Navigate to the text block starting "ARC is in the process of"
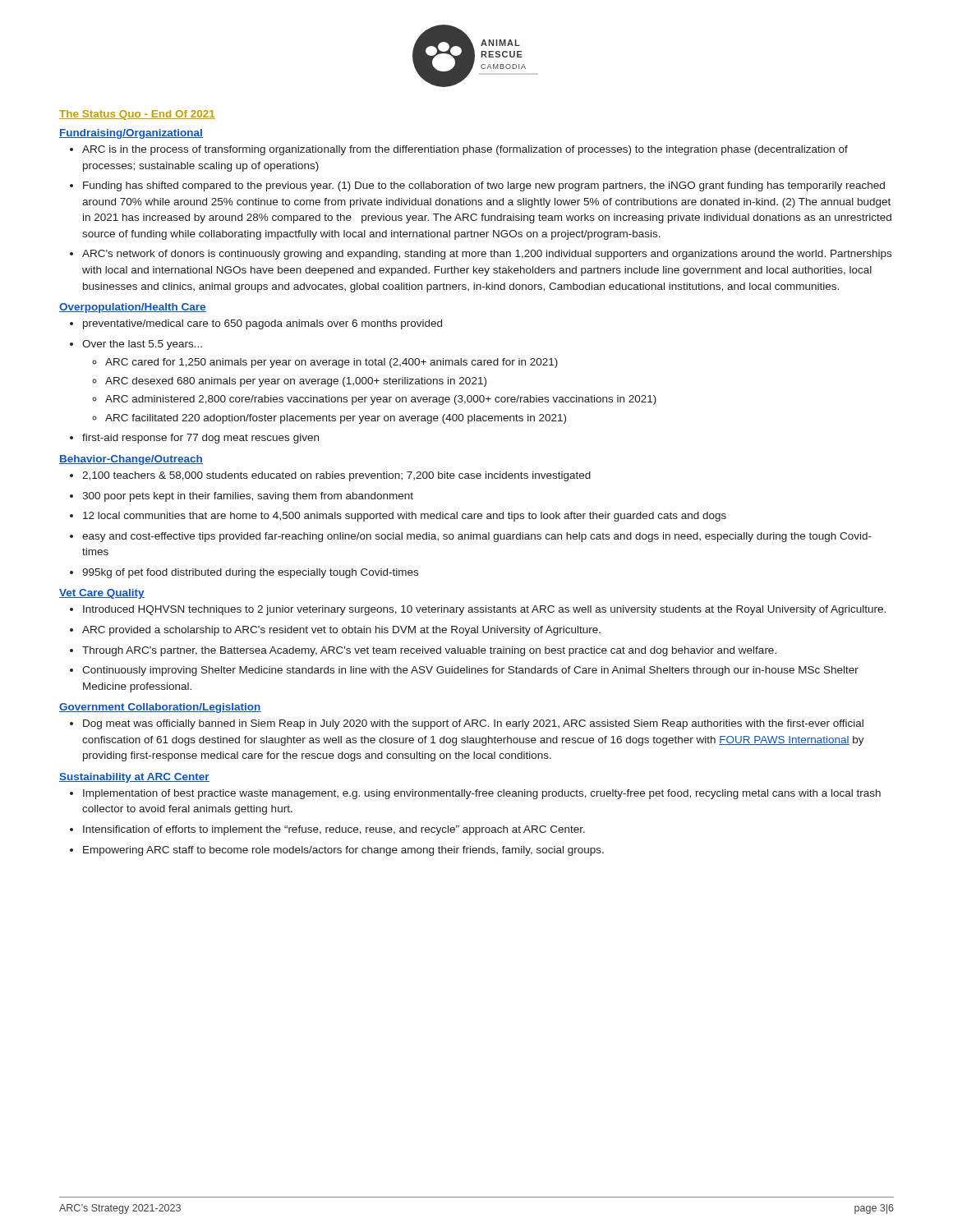Viewport: 953px width, 1232px height. pyautogui.click(x=476, y=218)
